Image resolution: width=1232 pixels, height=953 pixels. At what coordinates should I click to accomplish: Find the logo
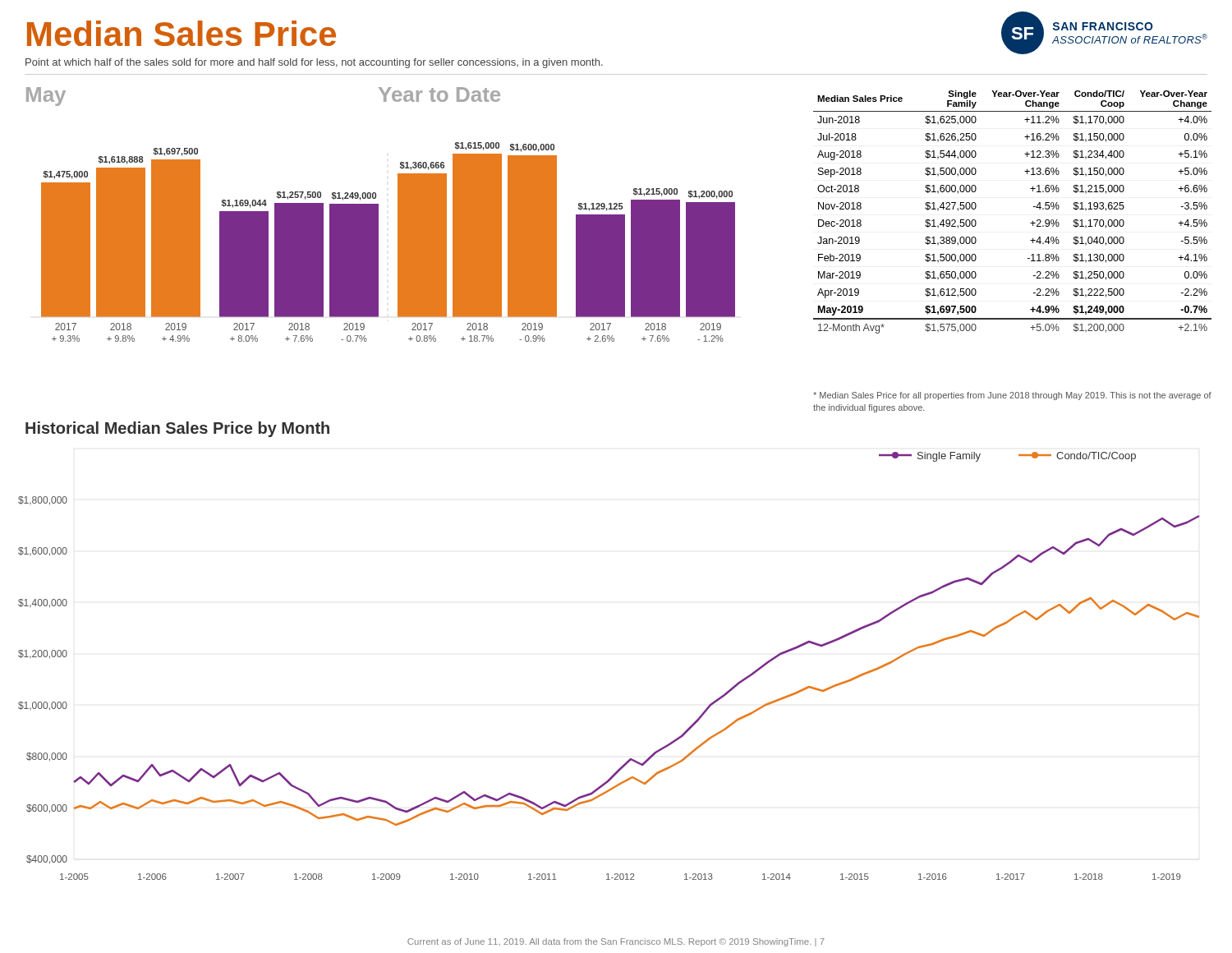(1104, 33)
